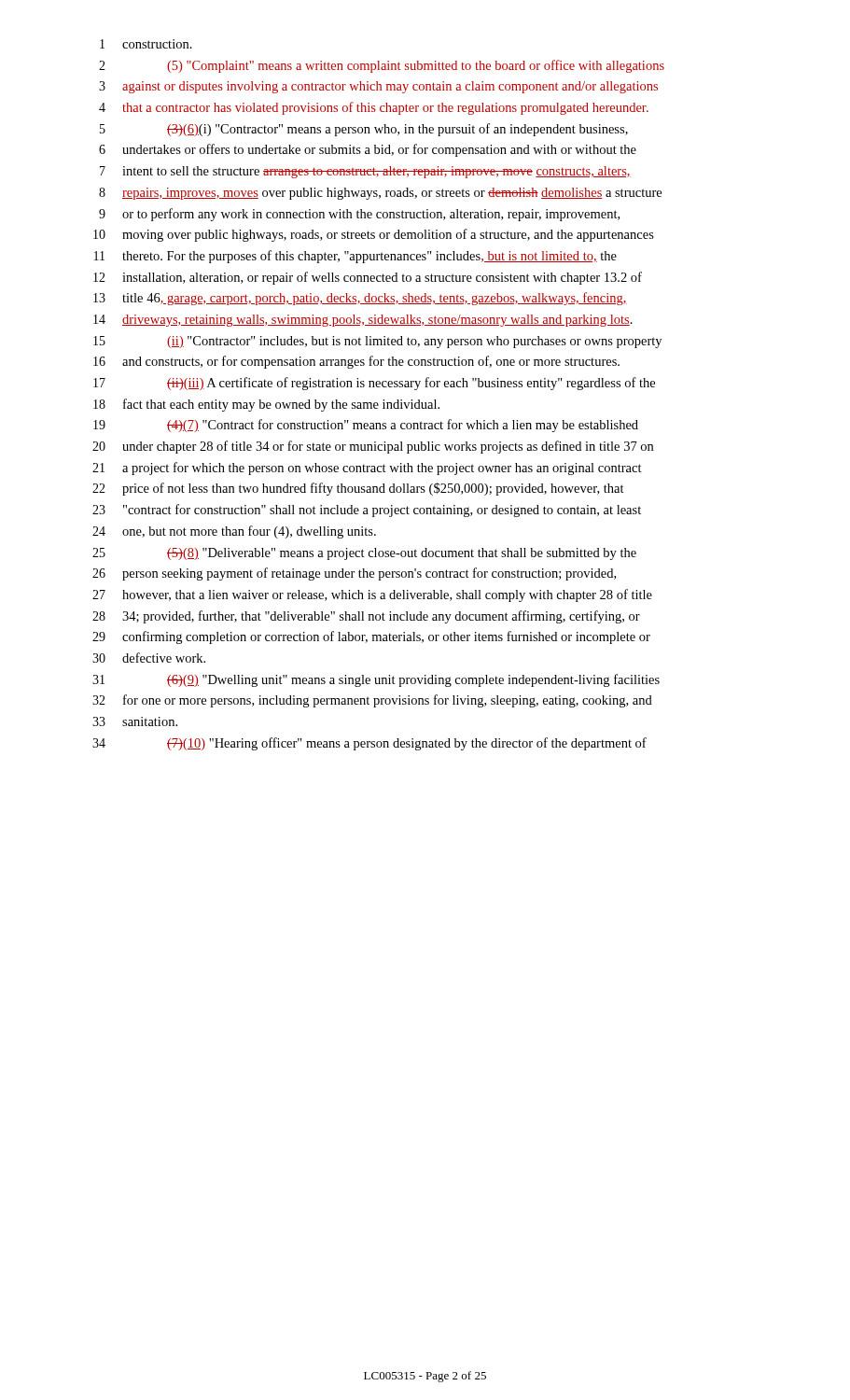Navigate to the passage starting "31 (6)(9) "Dwelling unit""

[x=430, y=679]
